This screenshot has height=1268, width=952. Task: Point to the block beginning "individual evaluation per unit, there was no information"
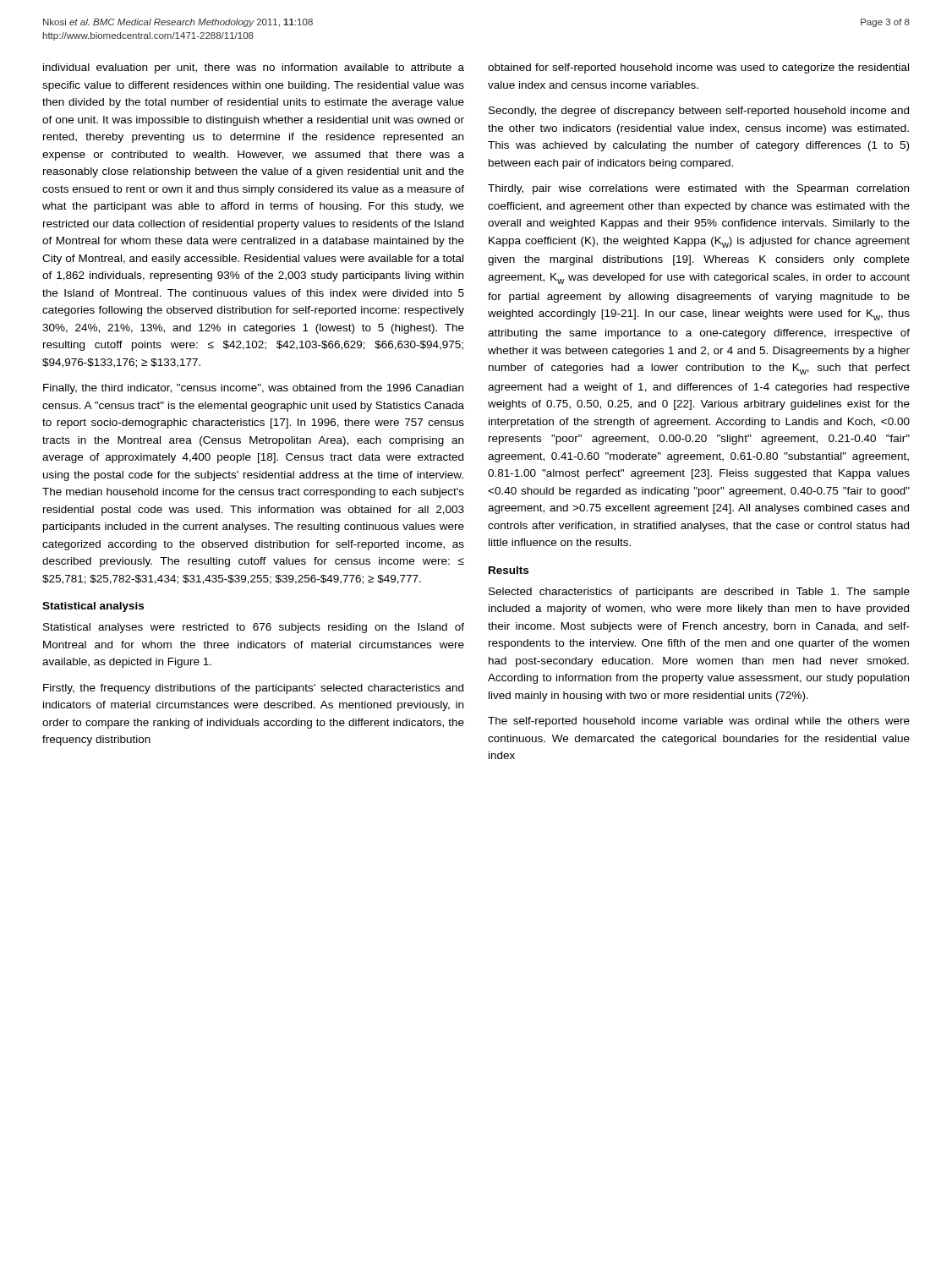[x=253, y=215]
